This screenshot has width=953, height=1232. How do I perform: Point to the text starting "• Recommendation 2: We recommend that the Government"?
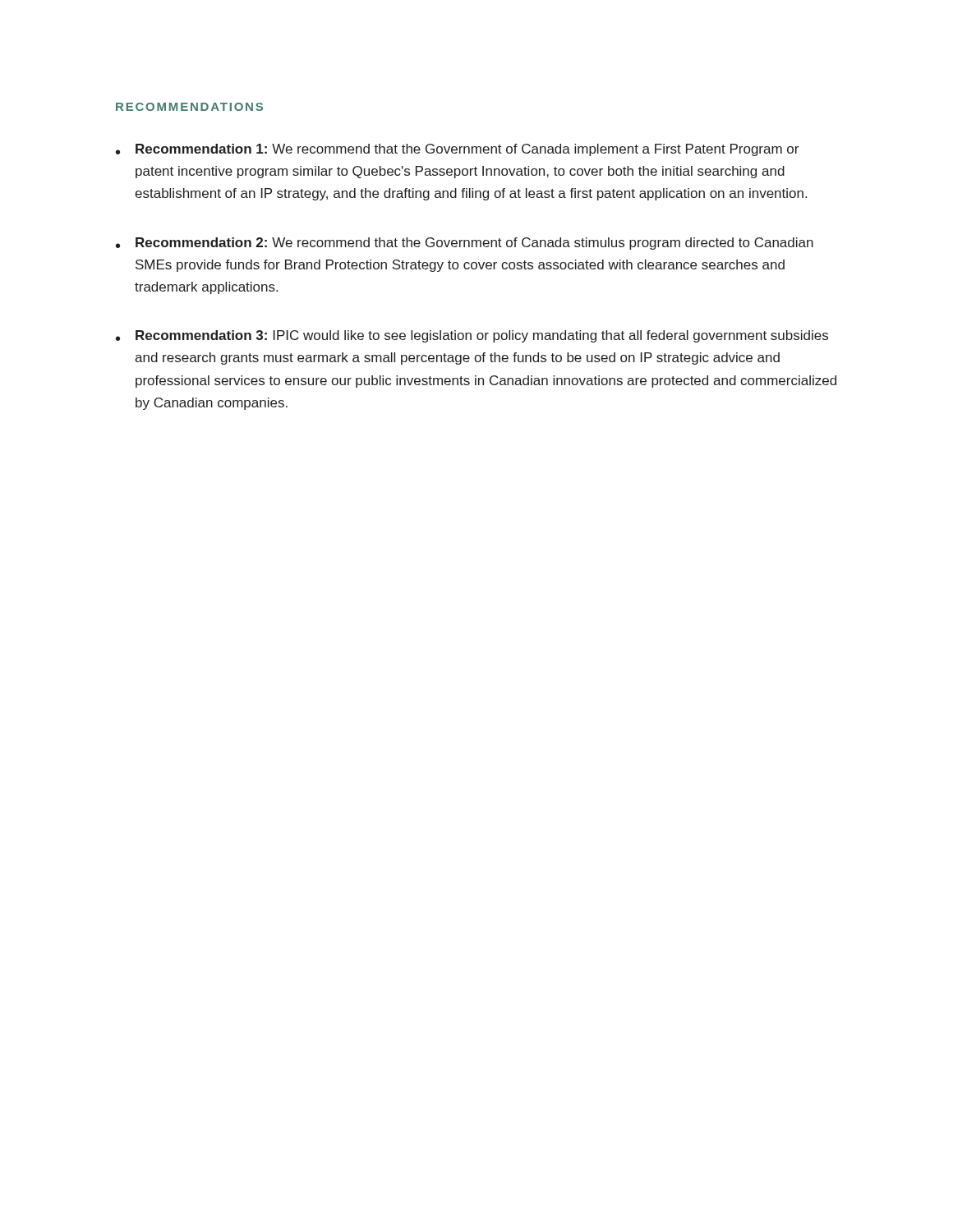click(476, 265)
